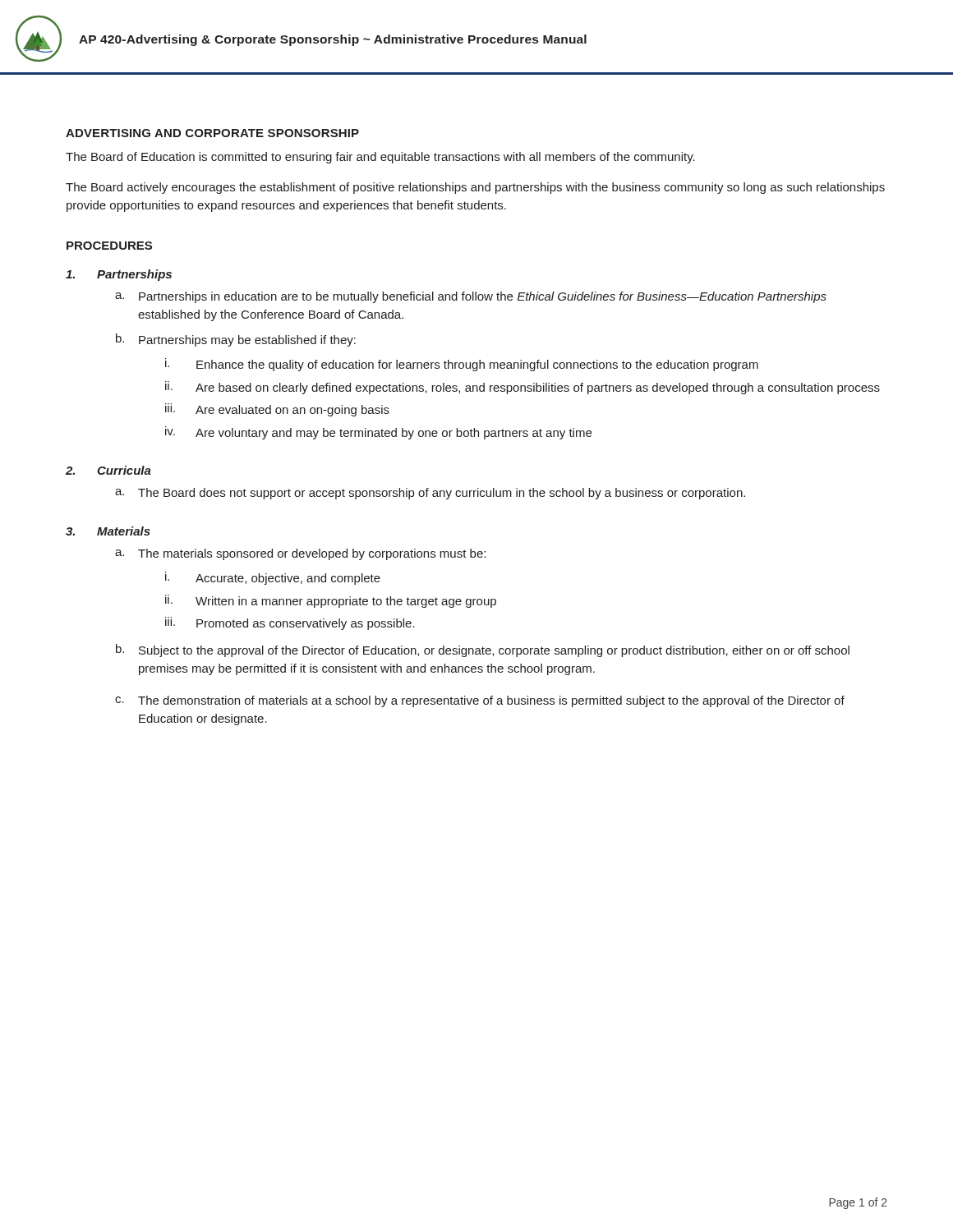The image size is (953, 1232).
Task: Navigate to the region starting "iv. Are voluntary and may"
Action: (x=378, y=433)
